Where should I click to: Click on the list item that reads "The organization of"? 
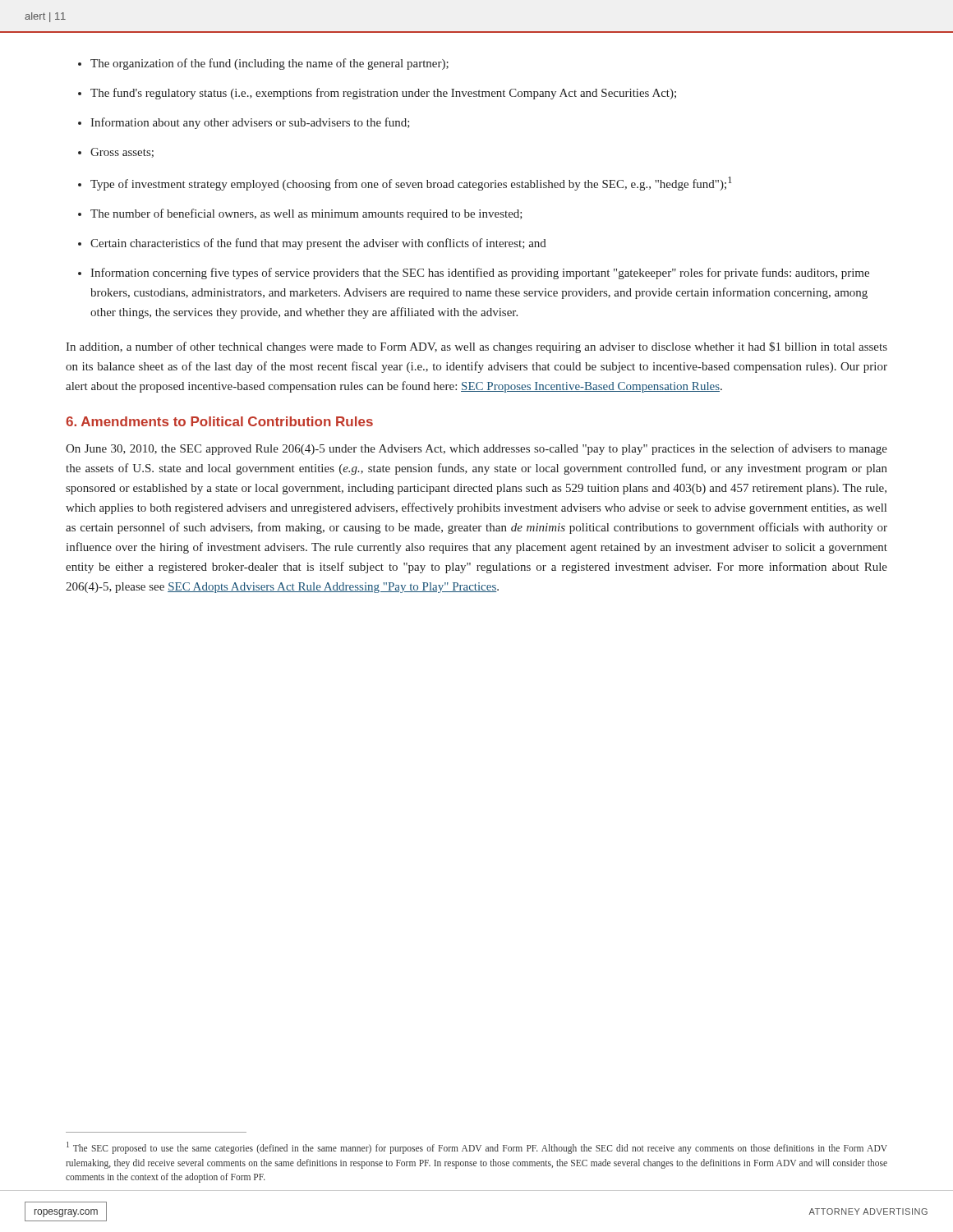270,63
